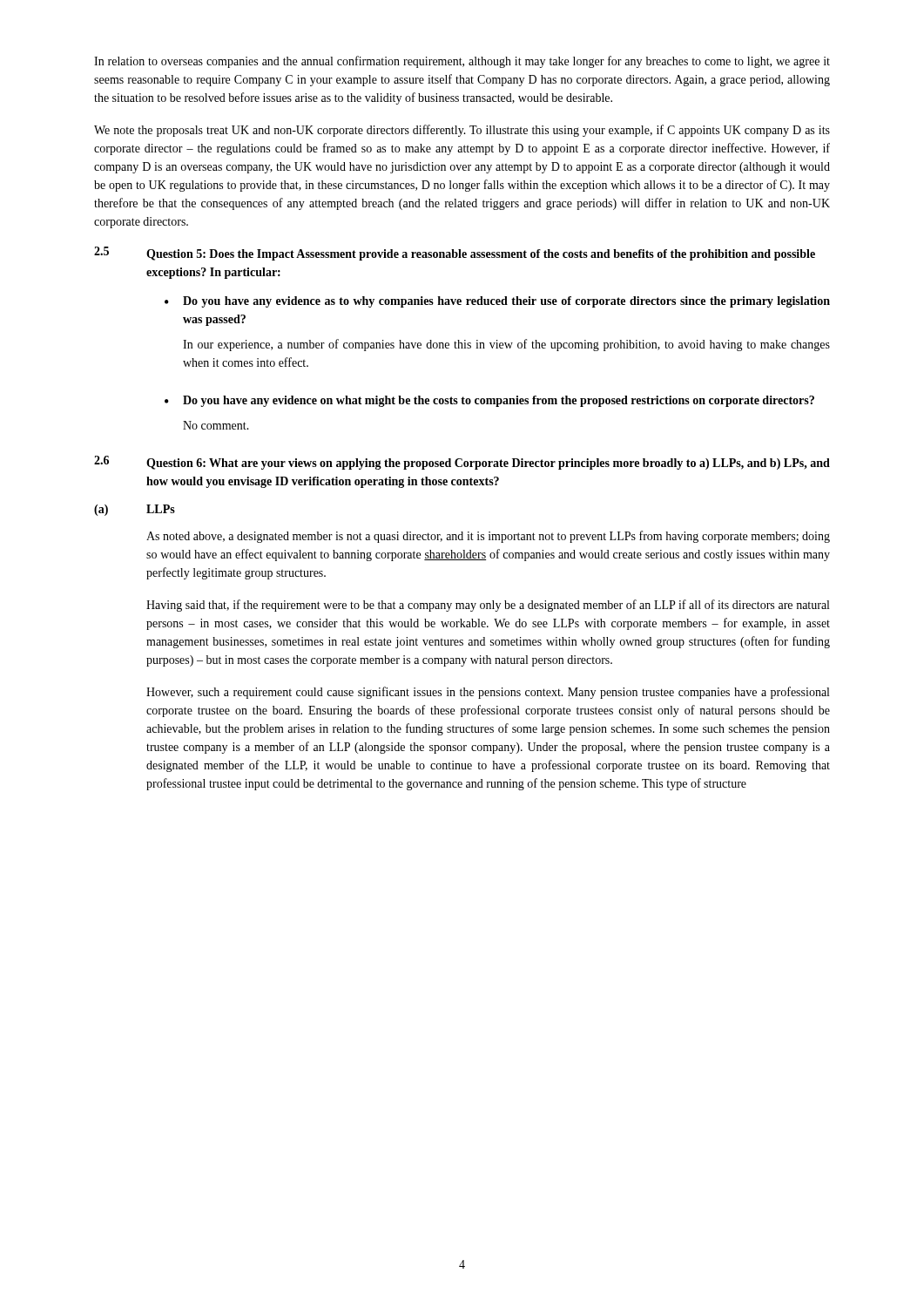The height and width of the screenshot is (1307, 924).
Task: Find the block on this page that starts "Having said that,"
Action: point(488,633)
